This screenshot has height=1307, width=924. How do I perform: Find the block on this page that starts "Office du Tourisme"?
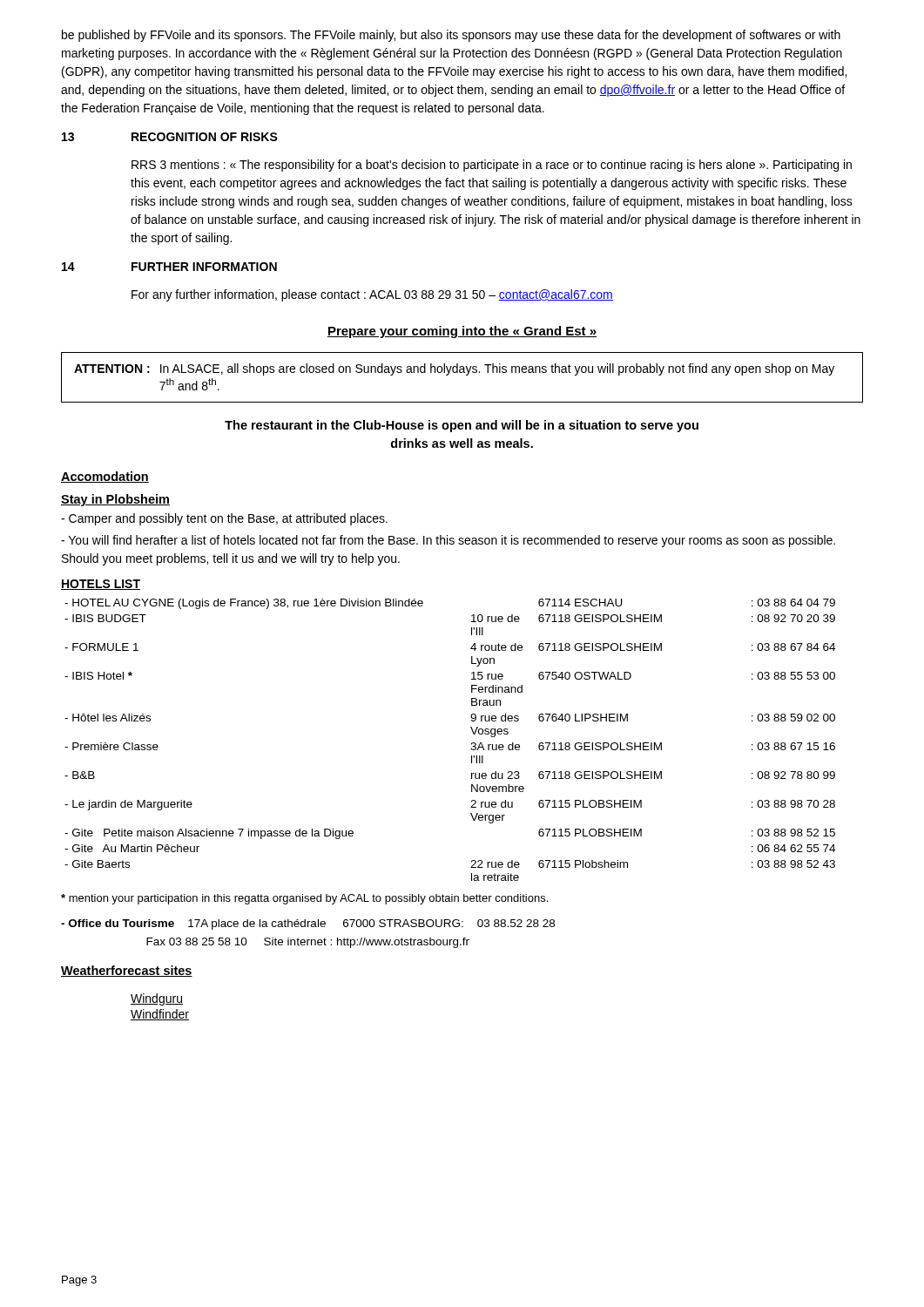click(x=308, y=932)
